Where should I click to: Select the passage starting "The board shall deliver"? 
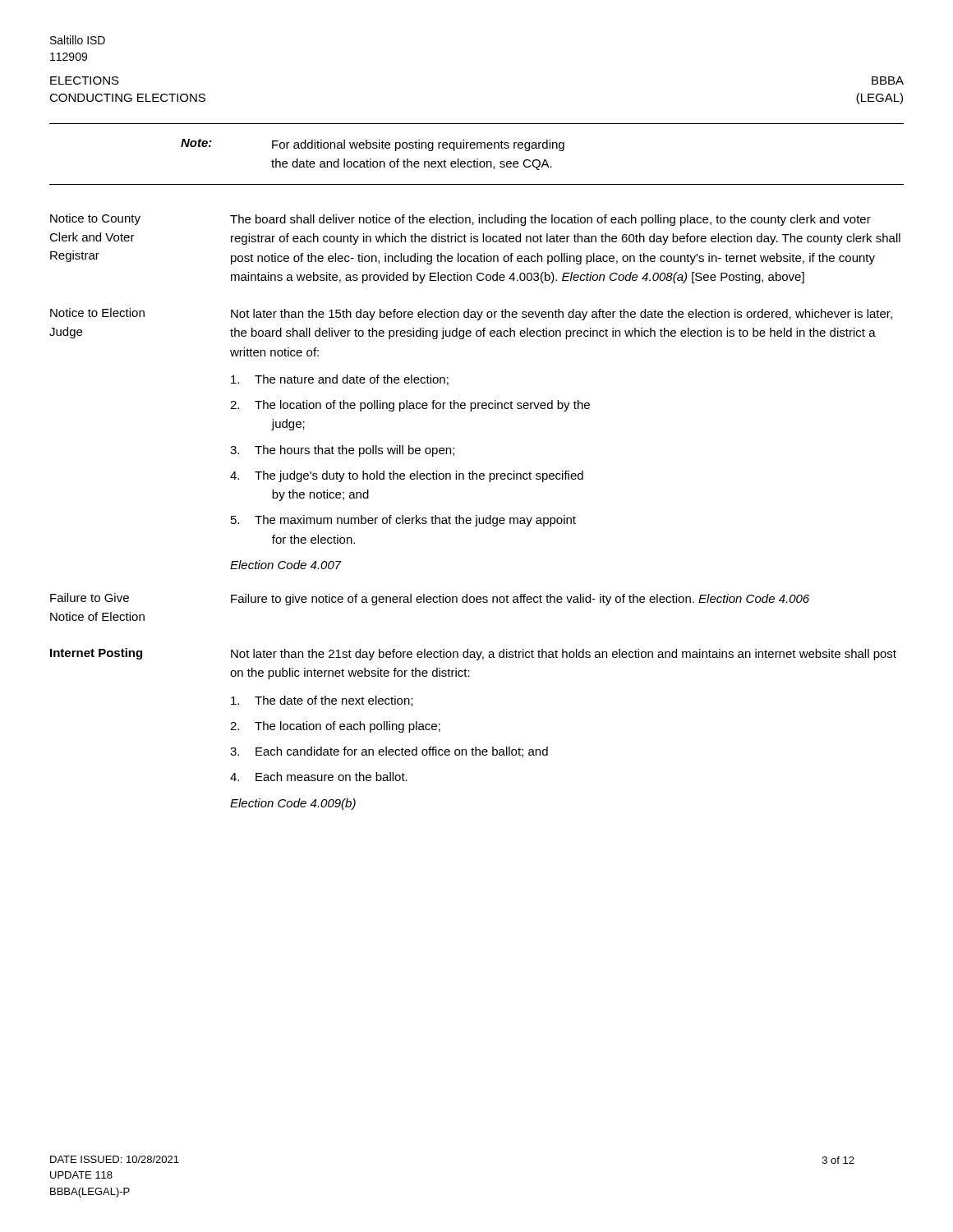pyautogui.click(x=565, y=248)
